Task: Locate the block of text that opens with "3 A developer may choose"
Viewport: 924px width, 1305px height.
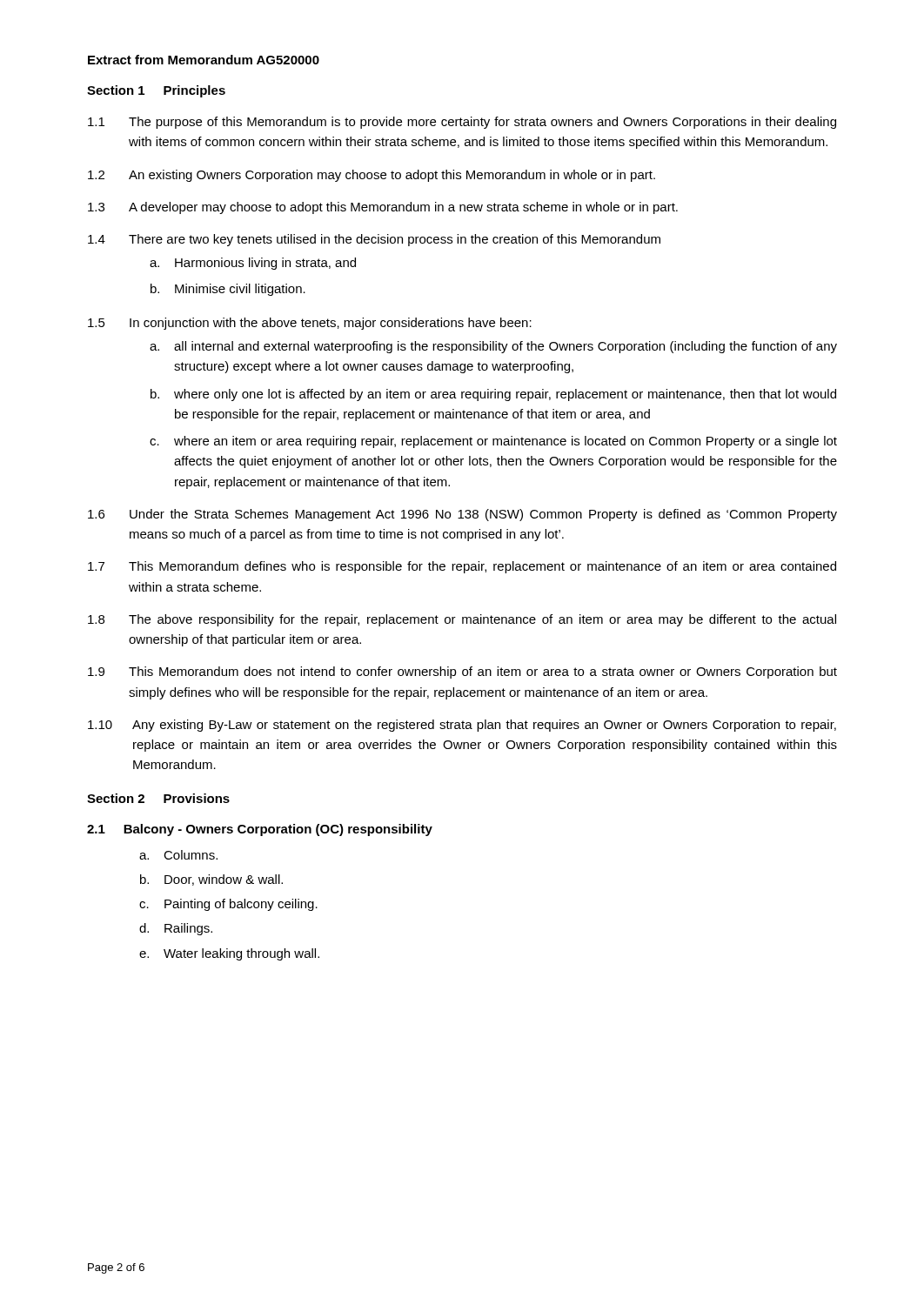Action: 462,207
